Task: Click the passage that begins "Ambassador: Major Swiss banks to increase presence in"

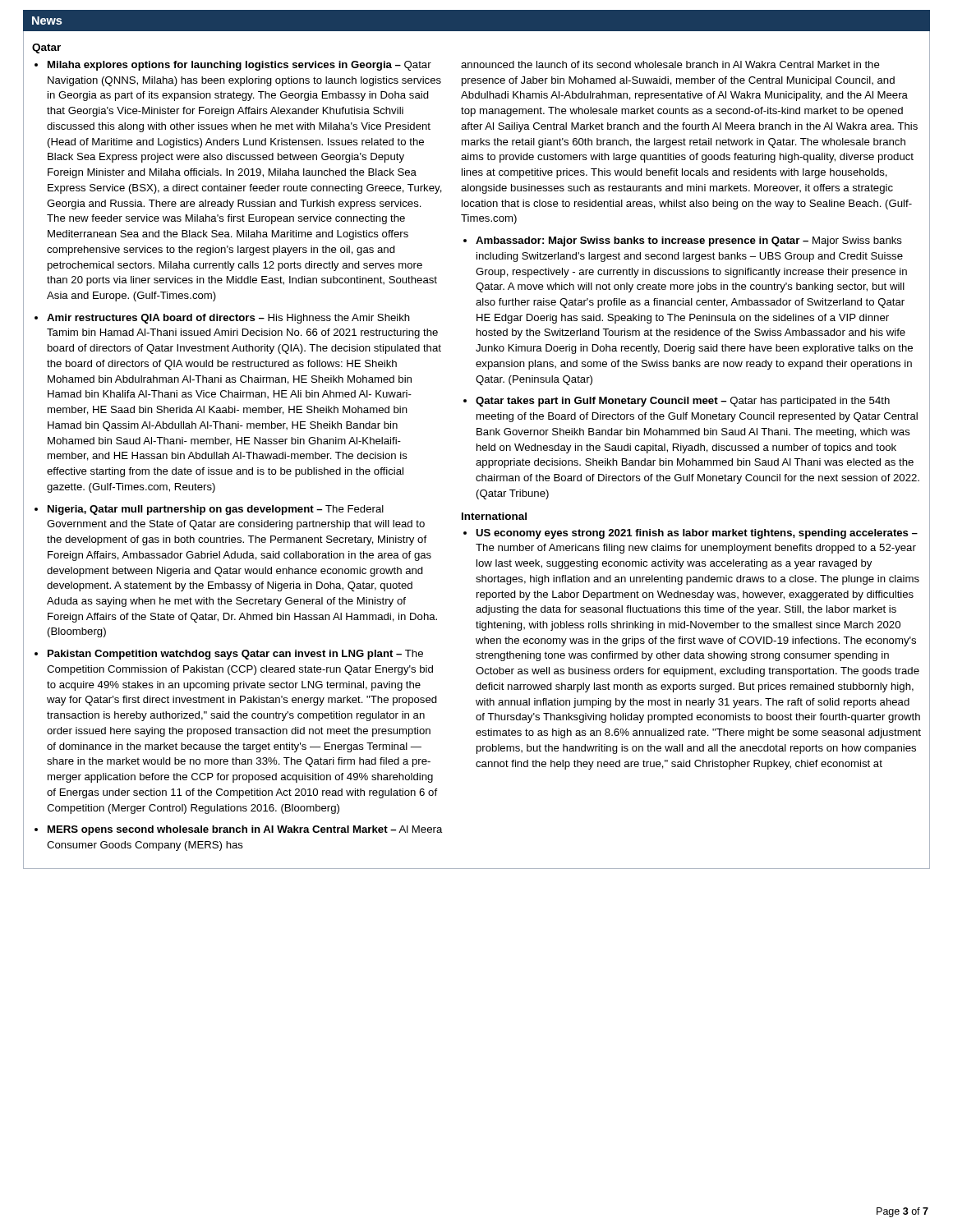Action: (694, 310)
